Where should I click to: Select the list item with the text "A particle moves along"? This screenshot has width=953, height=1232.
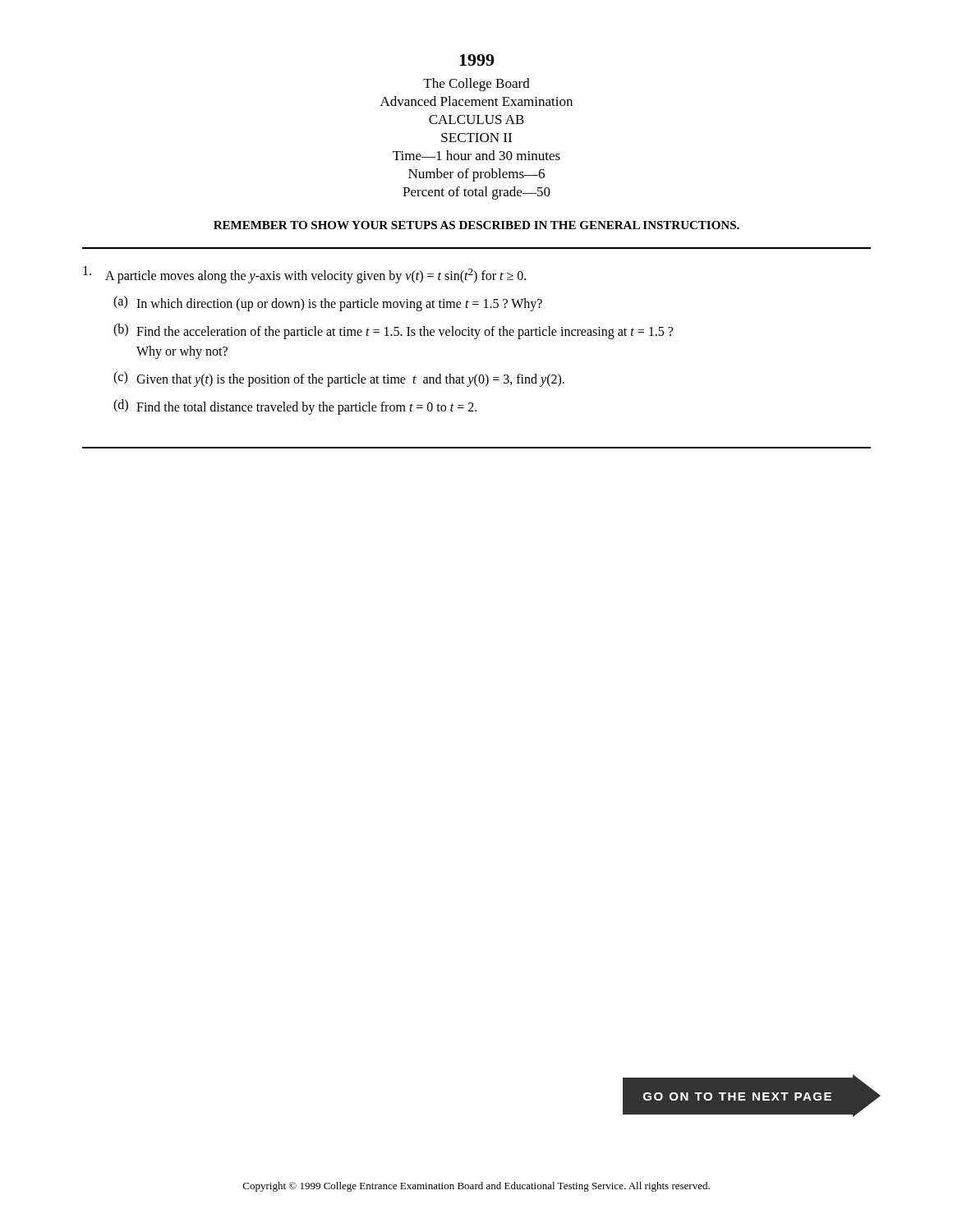(x=305, y=275)
